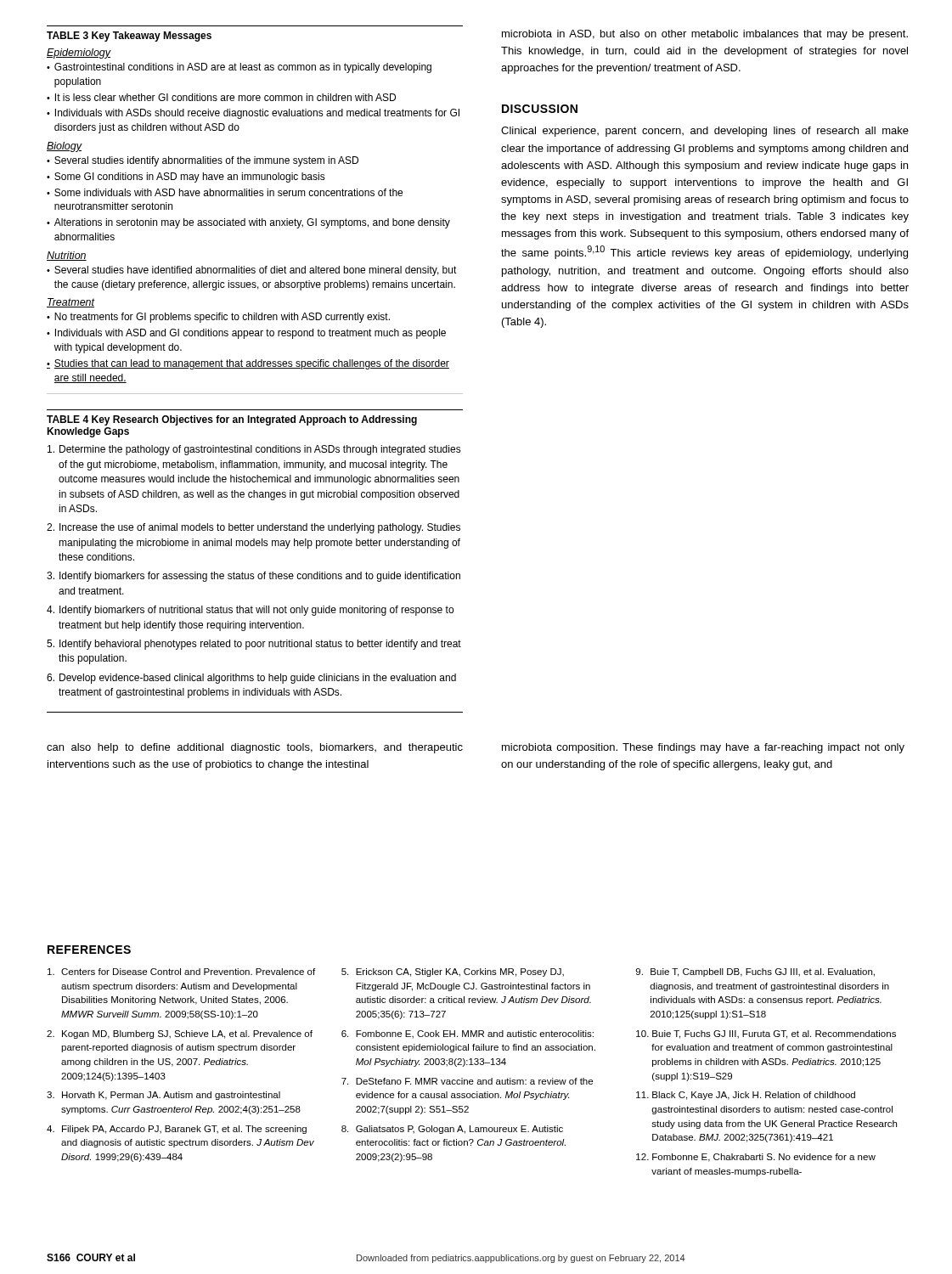Locate the block of text that opens with "10.Buie T, Fuchs GJ"
952x1274 pixels.
coord(770,1055)
